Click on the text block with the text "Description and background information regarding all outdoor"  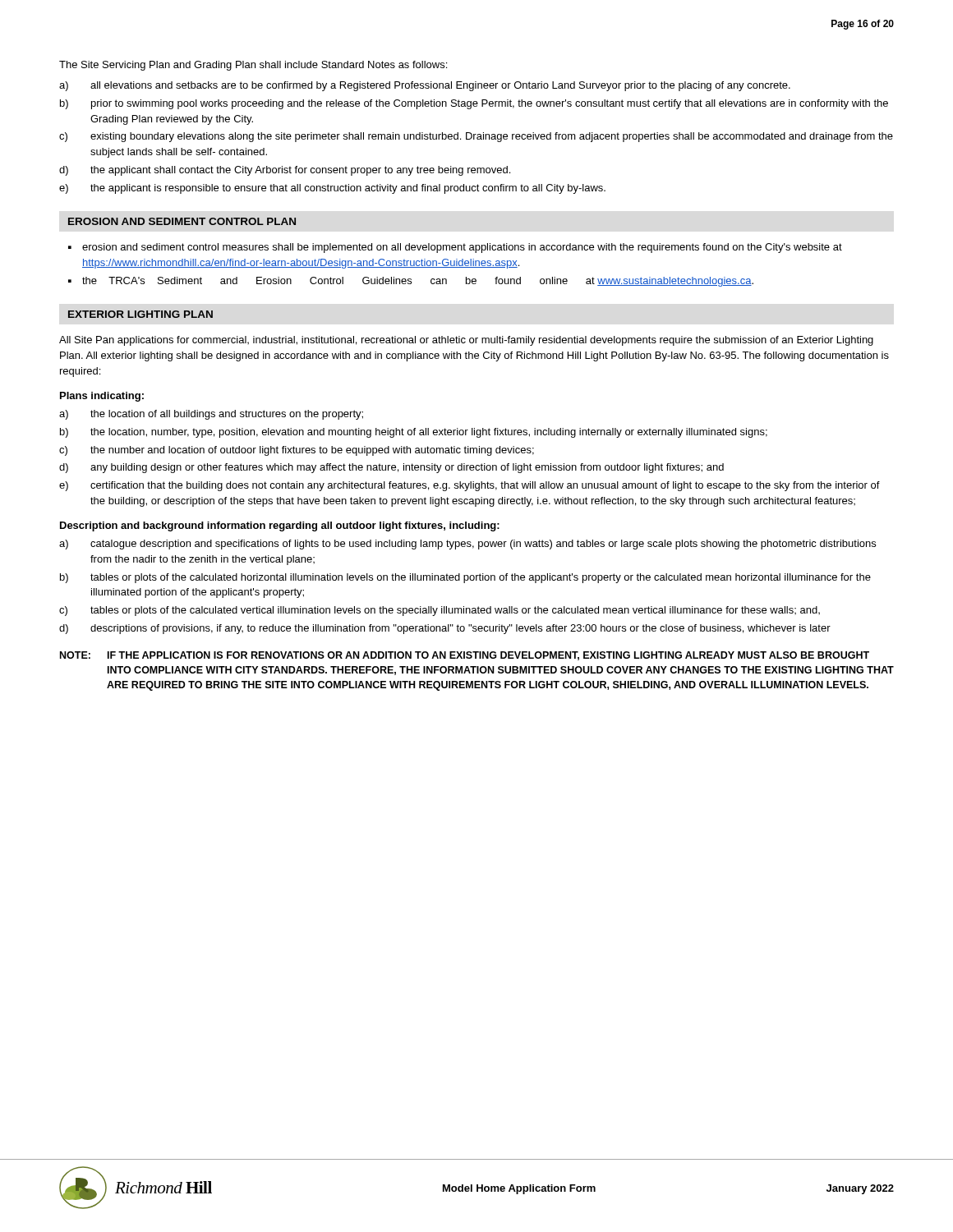pyautogui.click(x=280, y=525)
